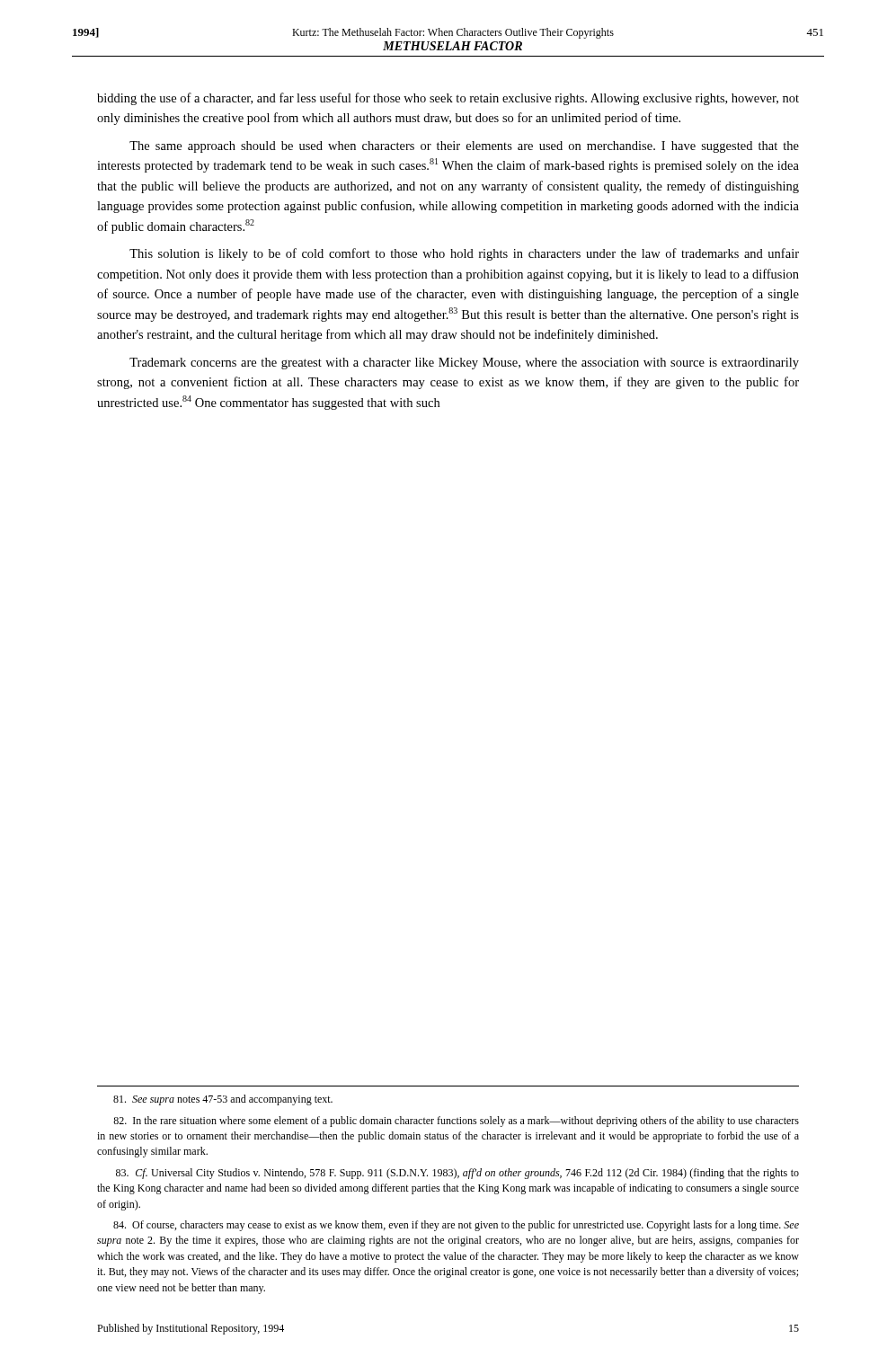Point to the block beginning "Of course, characters may cease to exist as"
Image resolution: width=896 pixels, height=1348 pixels.
(x=448, y=1256)
